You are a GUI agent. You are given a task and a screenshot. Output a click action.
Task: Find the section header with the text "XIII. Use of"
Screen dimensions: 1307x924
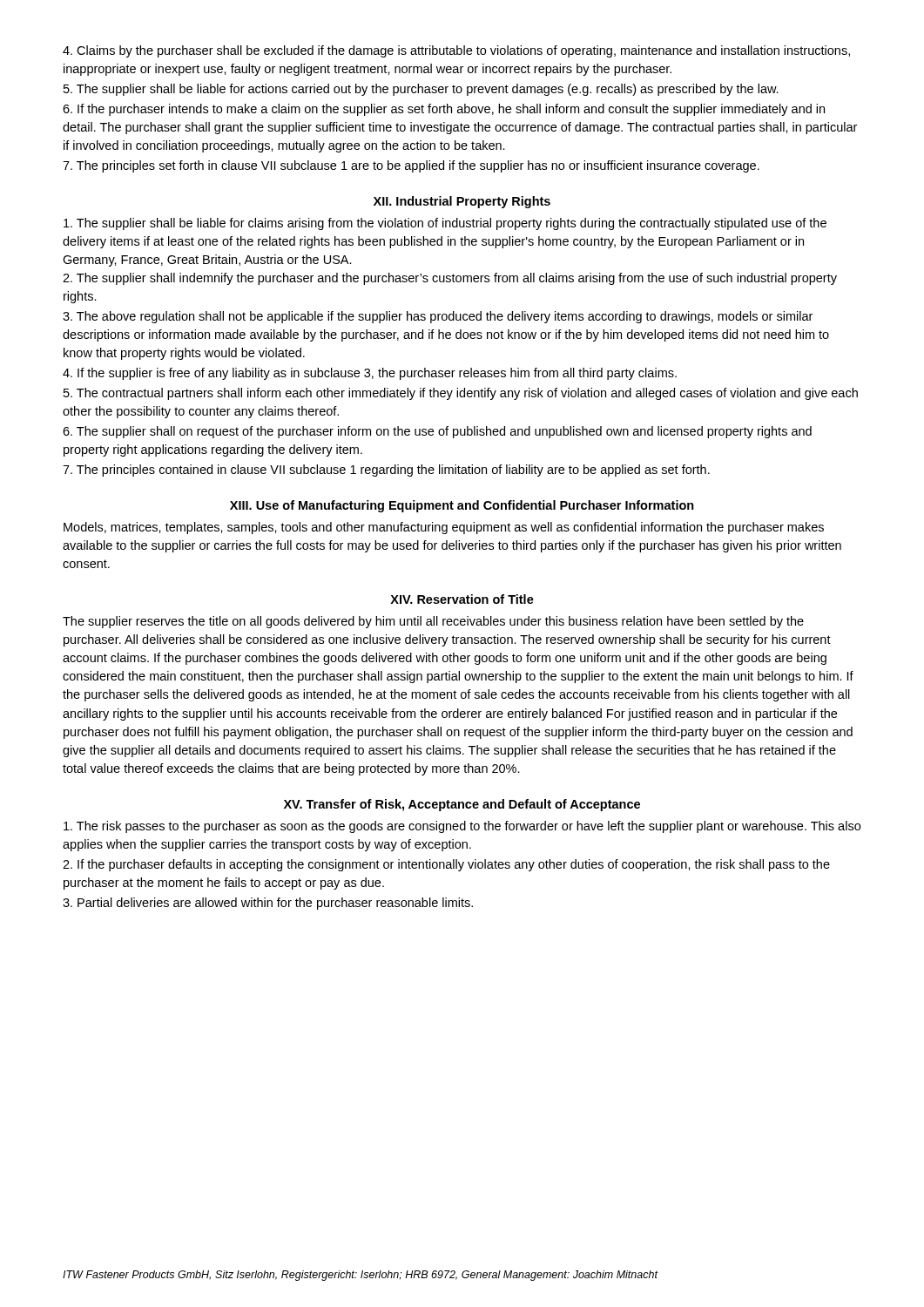click(x=462, y=506)
